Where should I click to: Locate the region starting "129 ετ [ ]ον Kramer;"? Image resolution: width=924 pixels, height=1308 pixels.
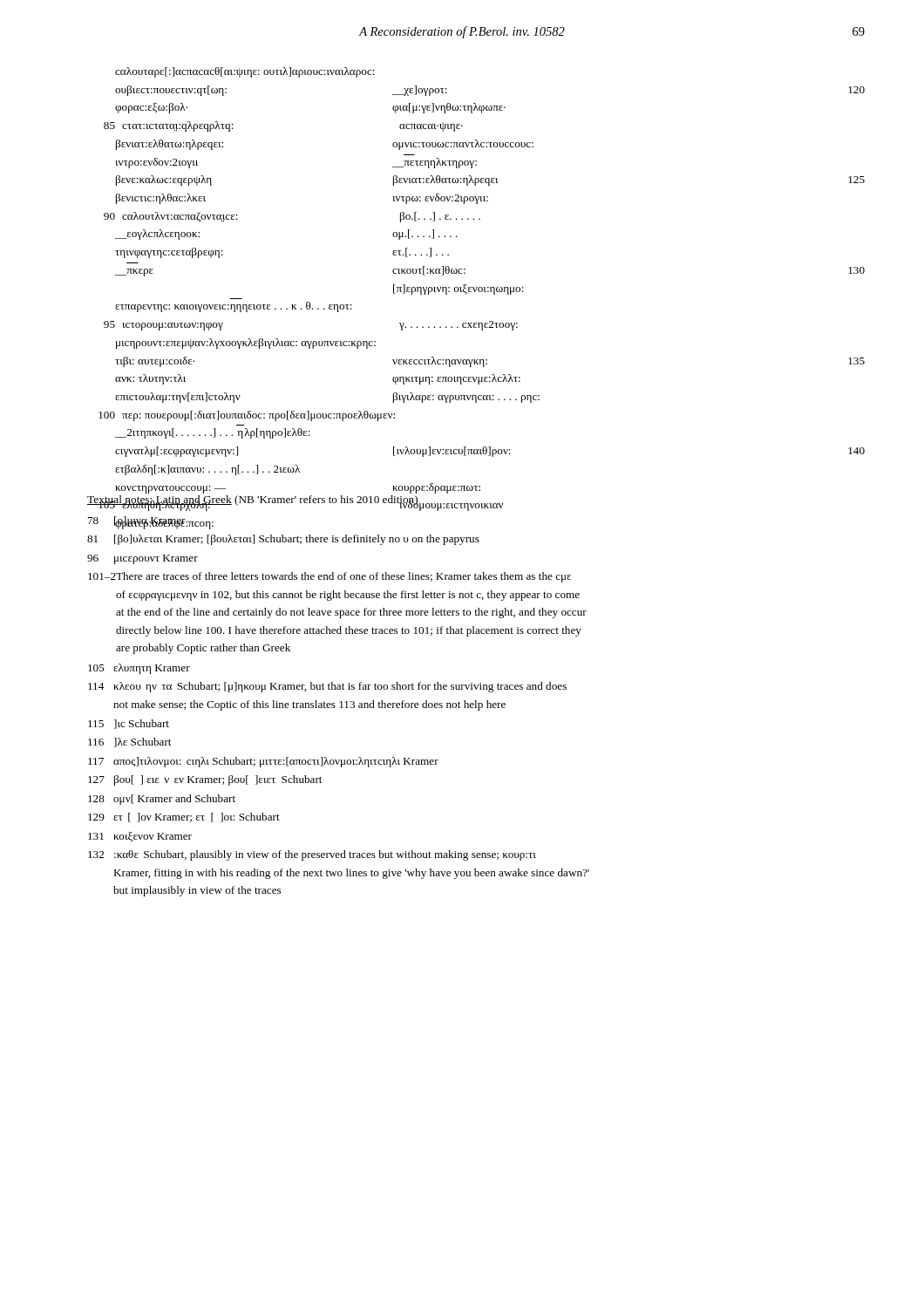[183, 818]
